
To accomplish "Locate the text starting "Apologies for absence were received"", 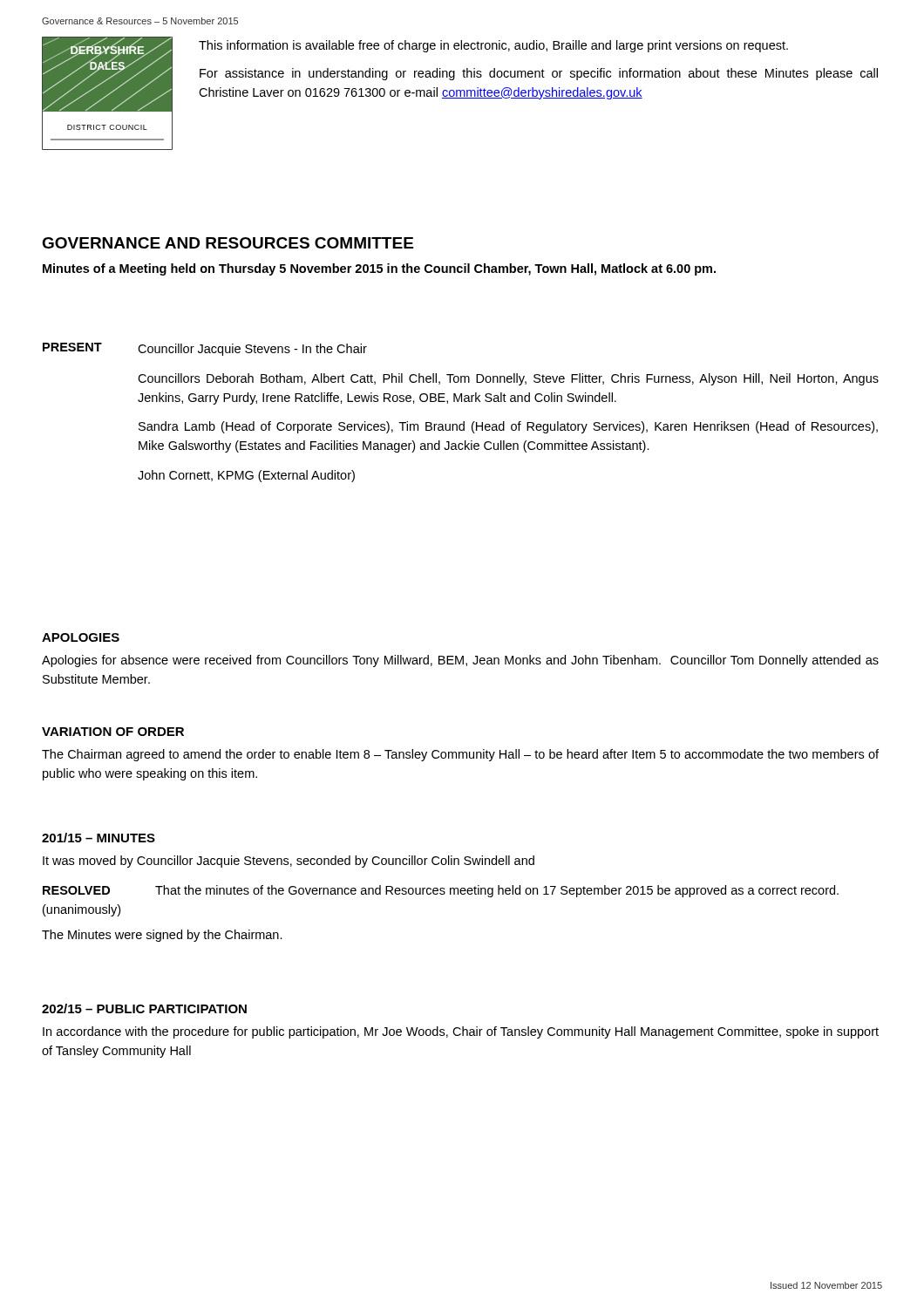I will pyautogui.click(x=460, y=670).
